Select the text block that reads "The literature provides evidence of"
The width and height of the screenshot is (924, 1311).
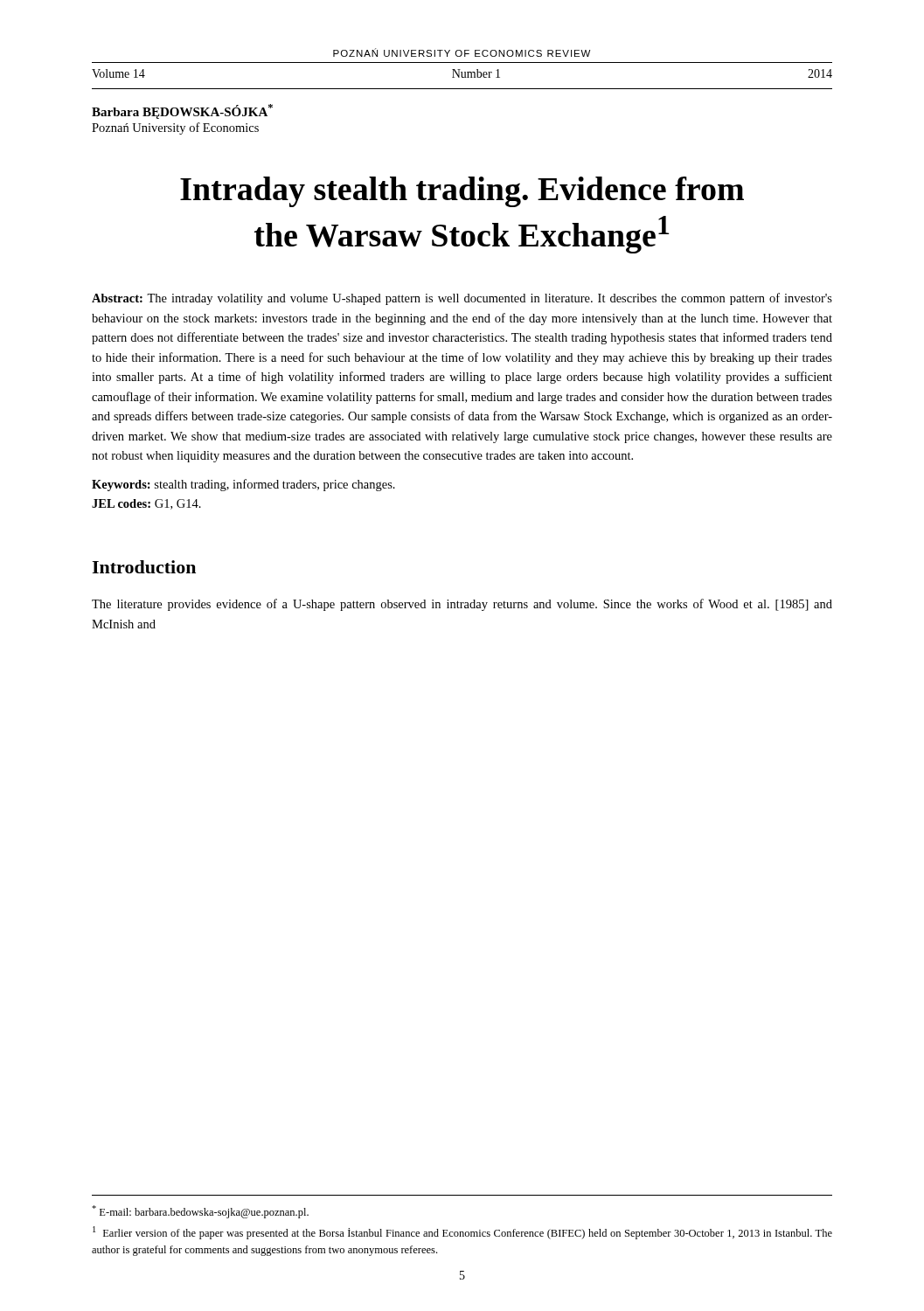[x=462, y=614]
